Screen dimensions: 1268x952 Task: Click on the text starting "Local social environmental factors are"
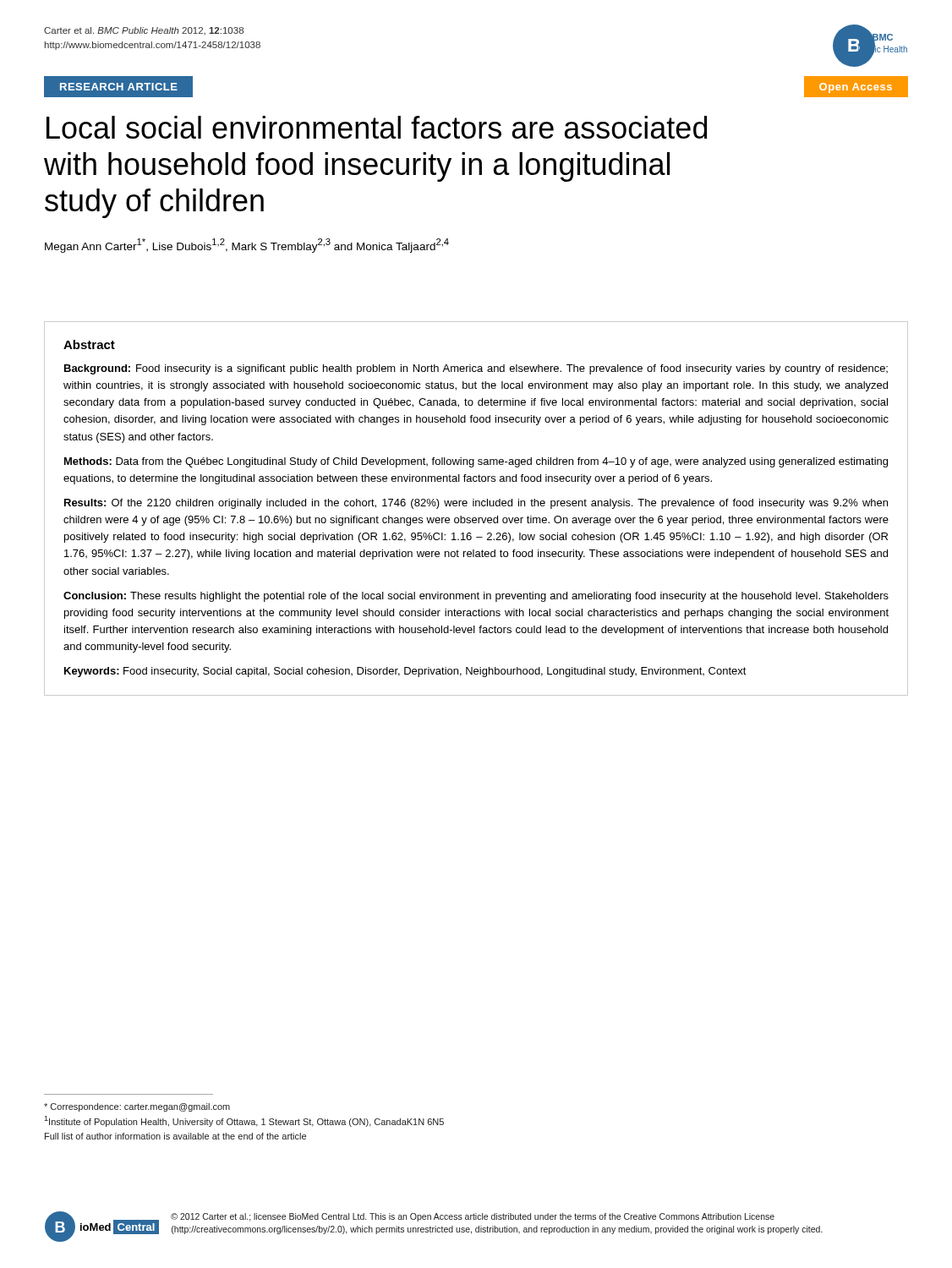pyautogui.click(x=476, y=182)
